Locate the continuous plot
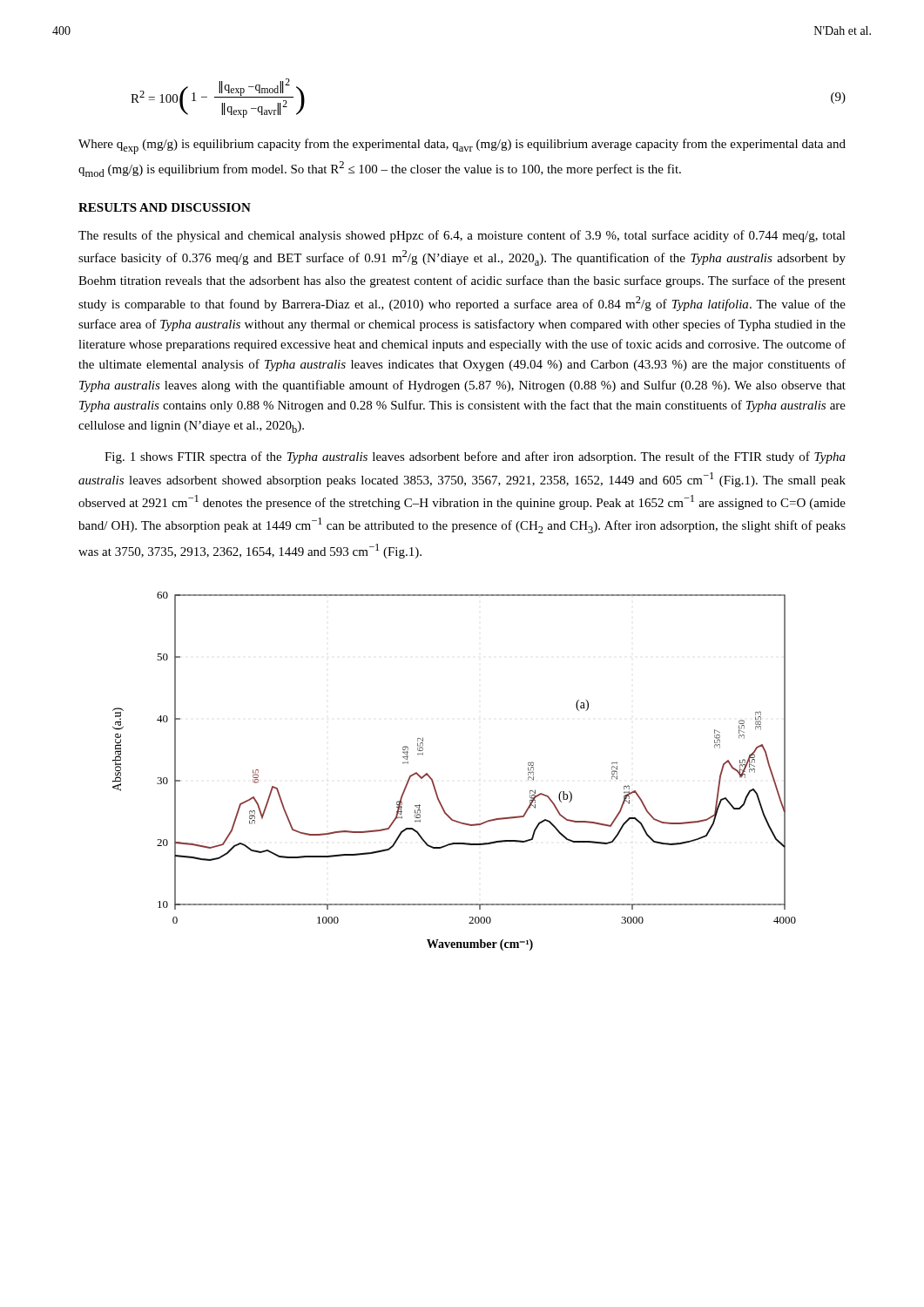924x1307 pixels. (462, 765)
